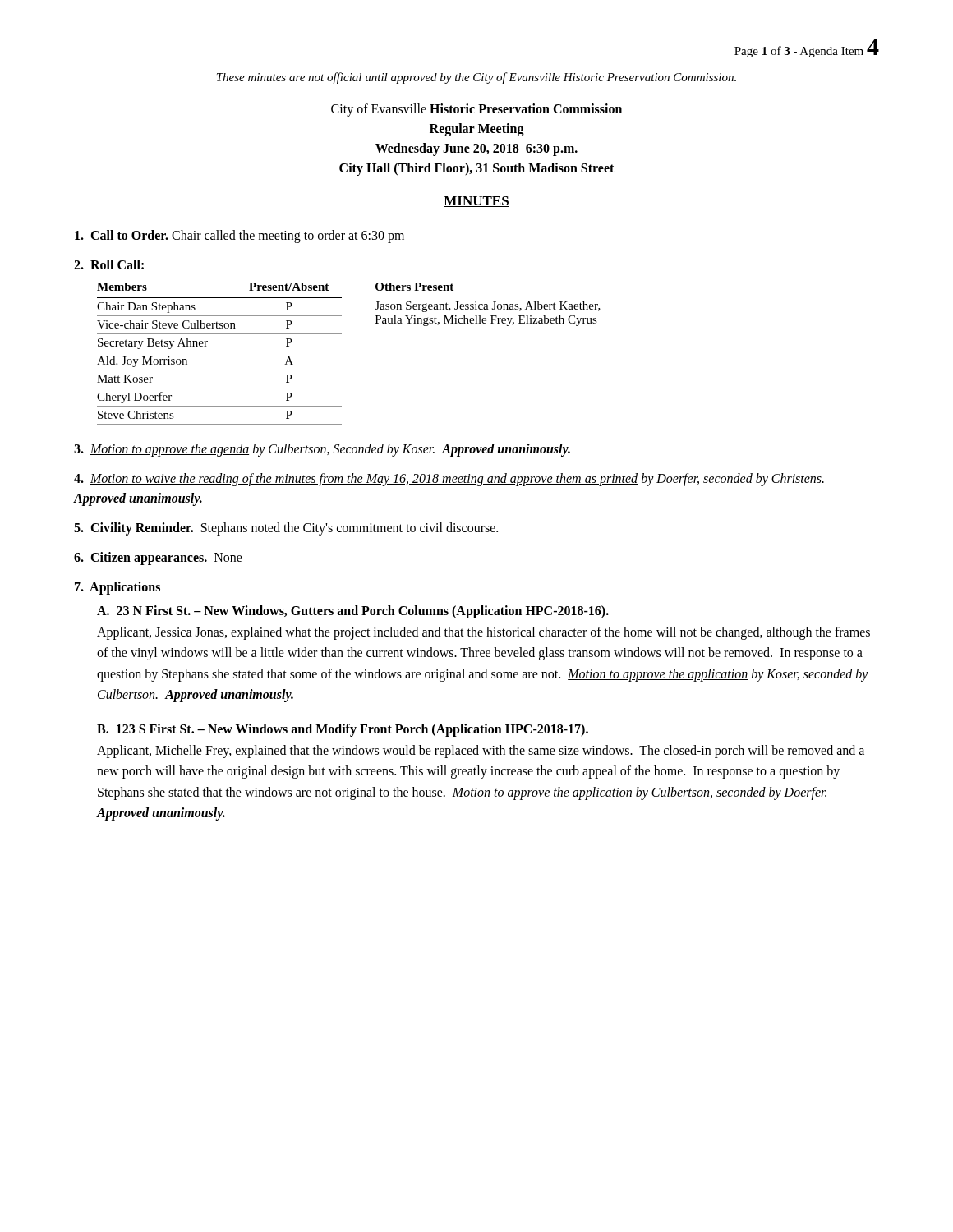953x1232 pixels.
Task: Click on the passage starting "6. Citizen appearances. None"
Action: coord(158,557)
